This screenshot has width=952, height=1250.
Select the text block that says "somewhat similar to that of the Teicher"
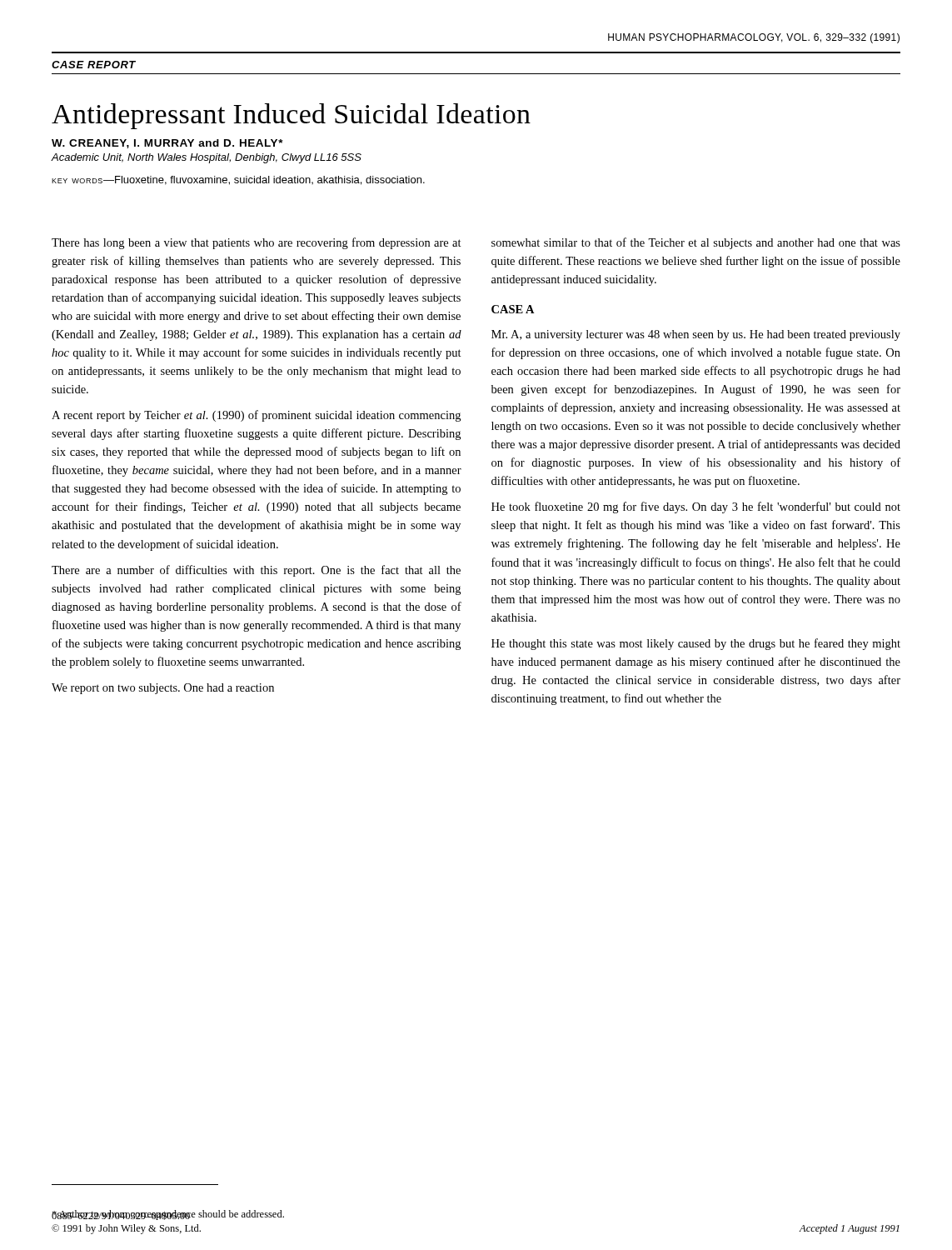click(696, 261)
